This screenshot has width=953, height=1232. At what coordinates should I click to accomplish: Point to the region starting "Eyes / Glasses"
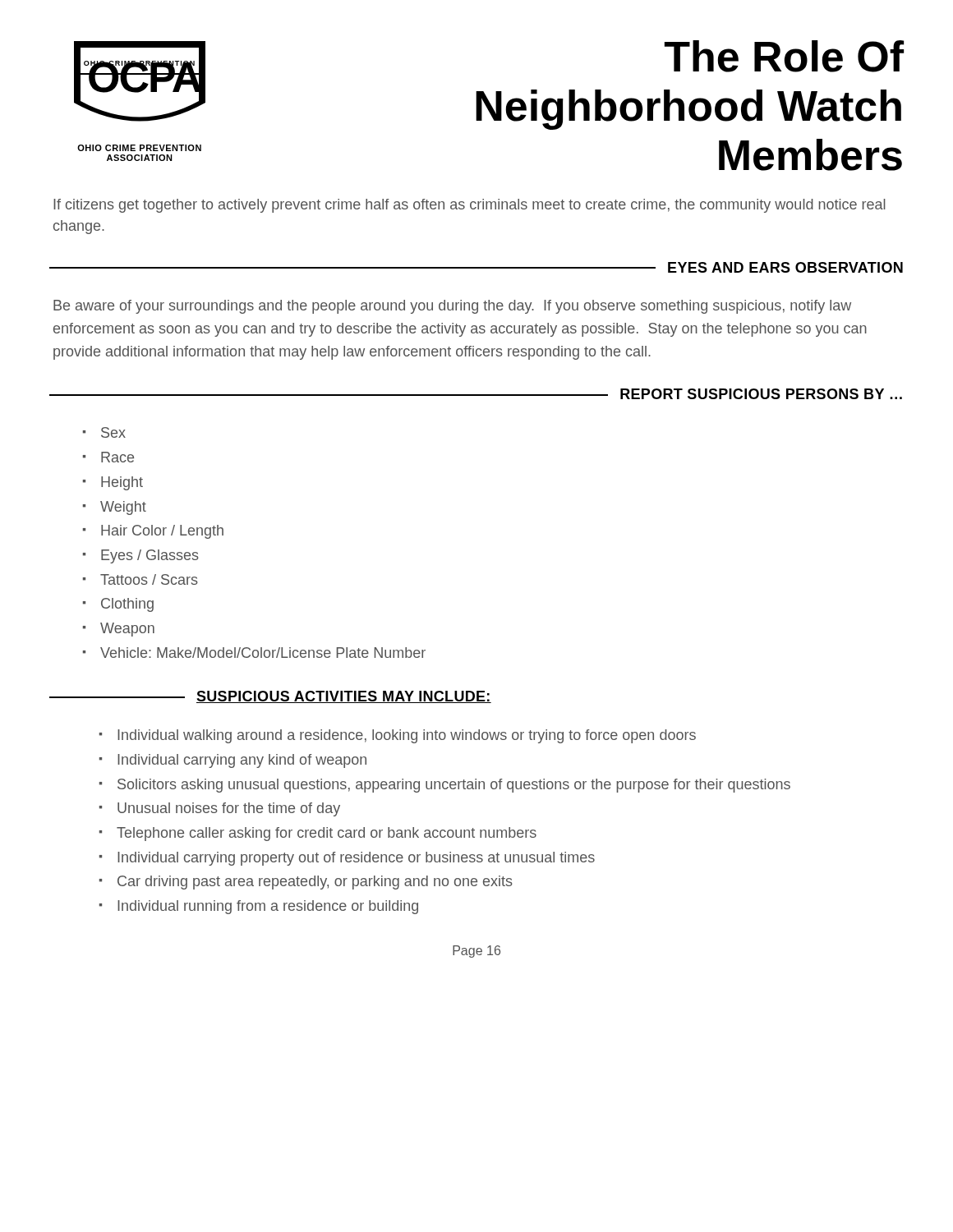(150, 555)
